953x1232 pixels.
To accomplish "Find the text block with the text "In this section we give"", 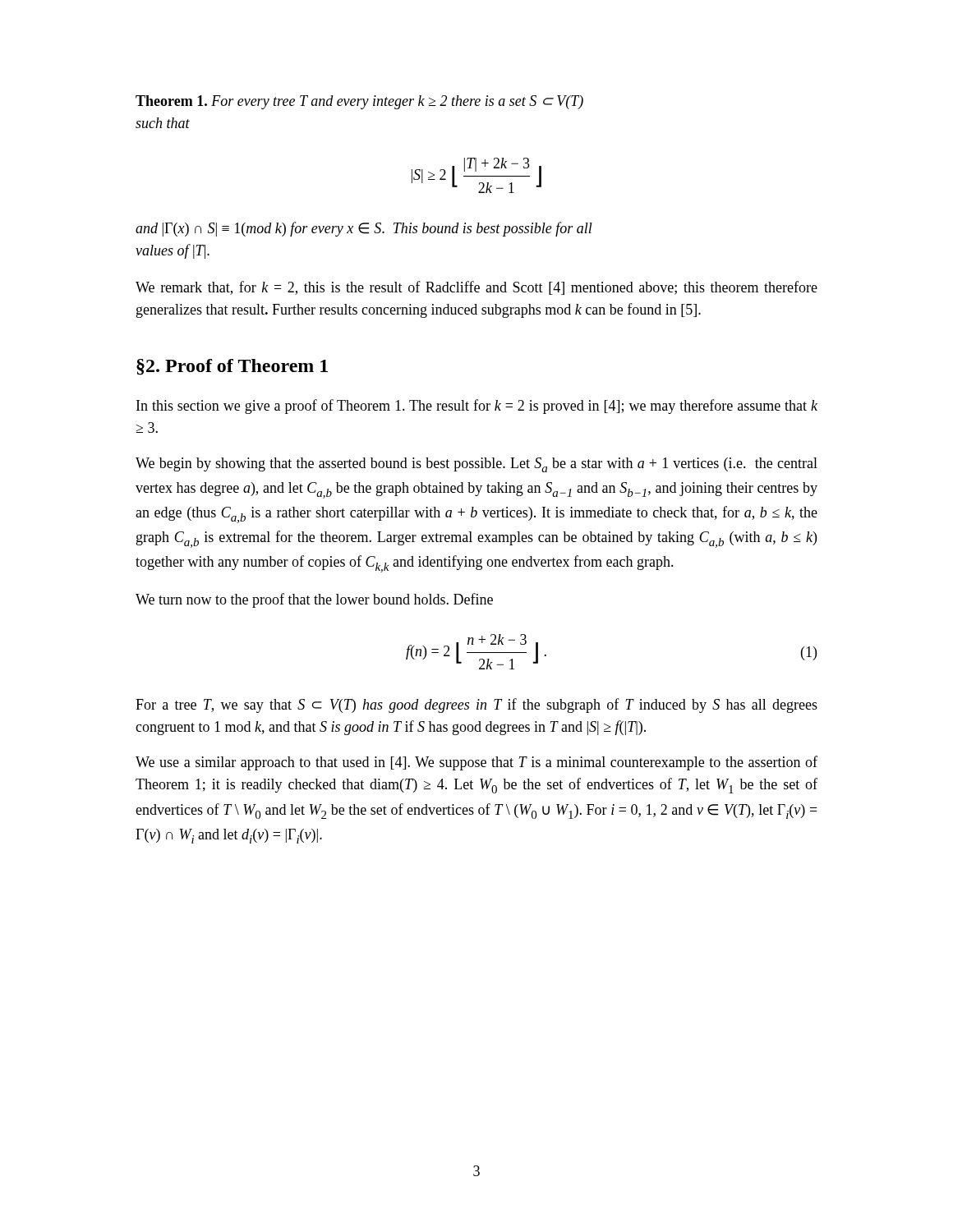I will click(x=476, y=503).
